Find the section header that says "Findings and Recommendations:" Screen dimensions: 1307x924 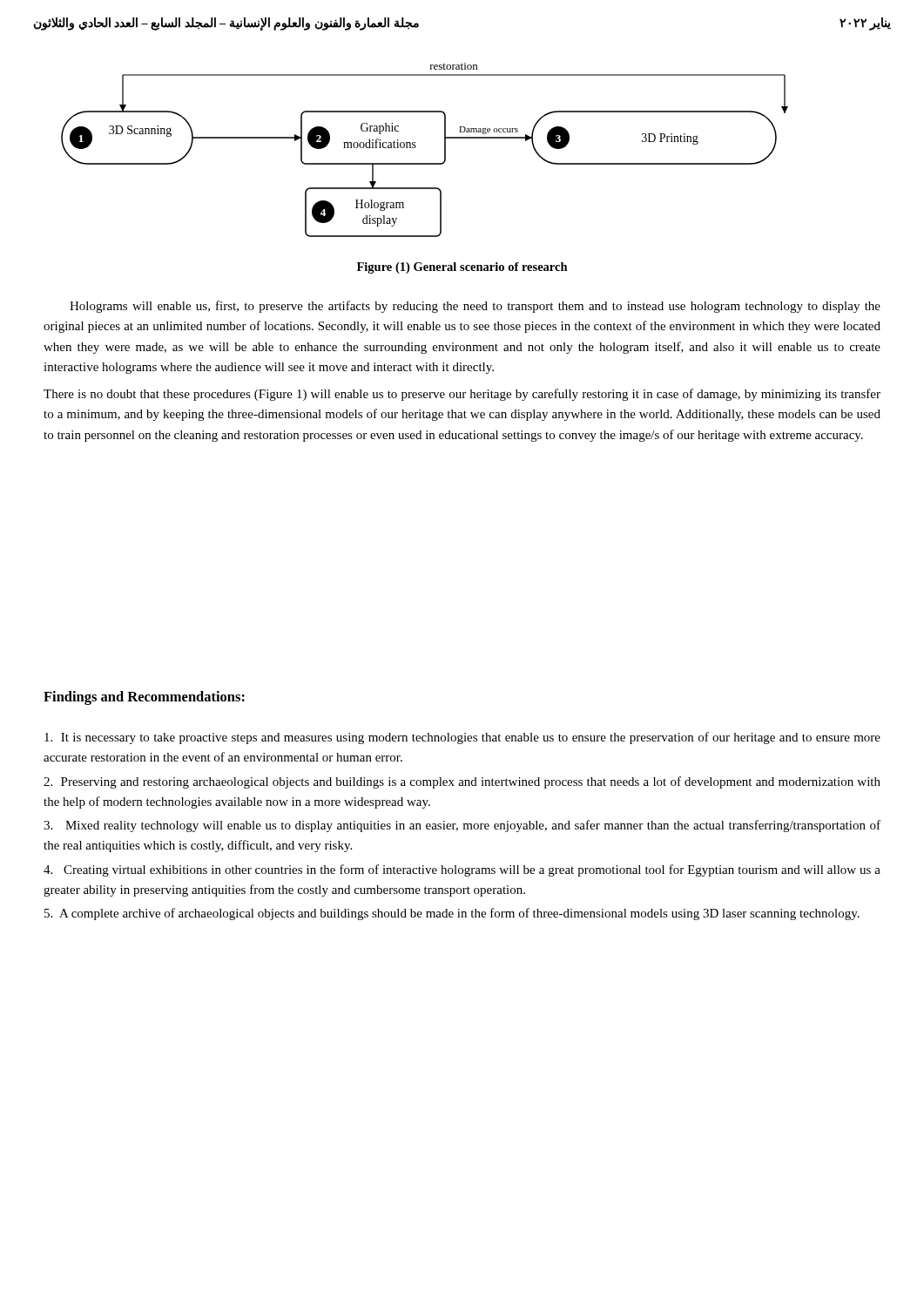[145, 697]
